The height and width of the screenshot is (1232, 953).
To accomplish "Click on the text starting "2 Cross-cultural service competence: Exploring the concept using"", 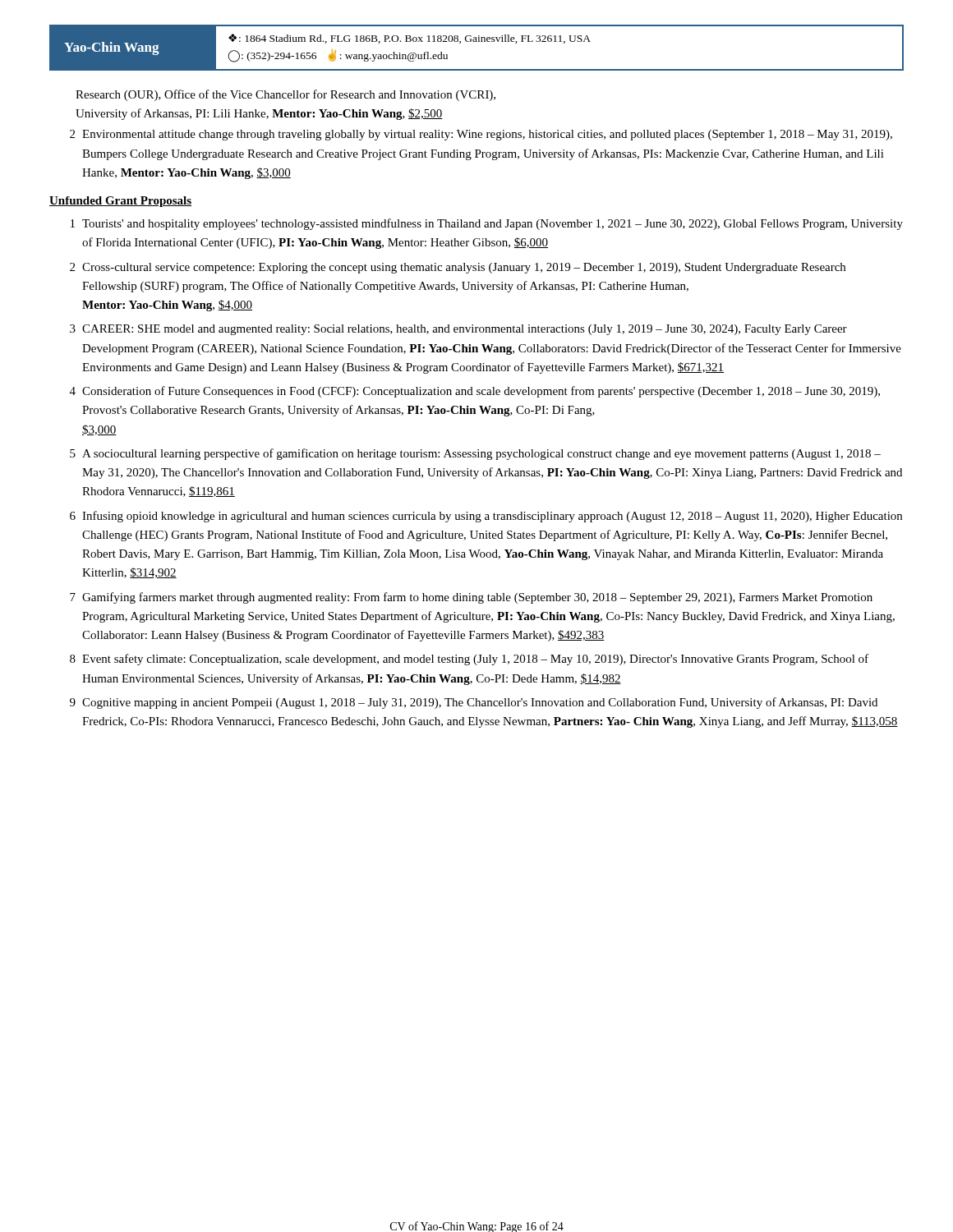I will click(x=476, y=286).
